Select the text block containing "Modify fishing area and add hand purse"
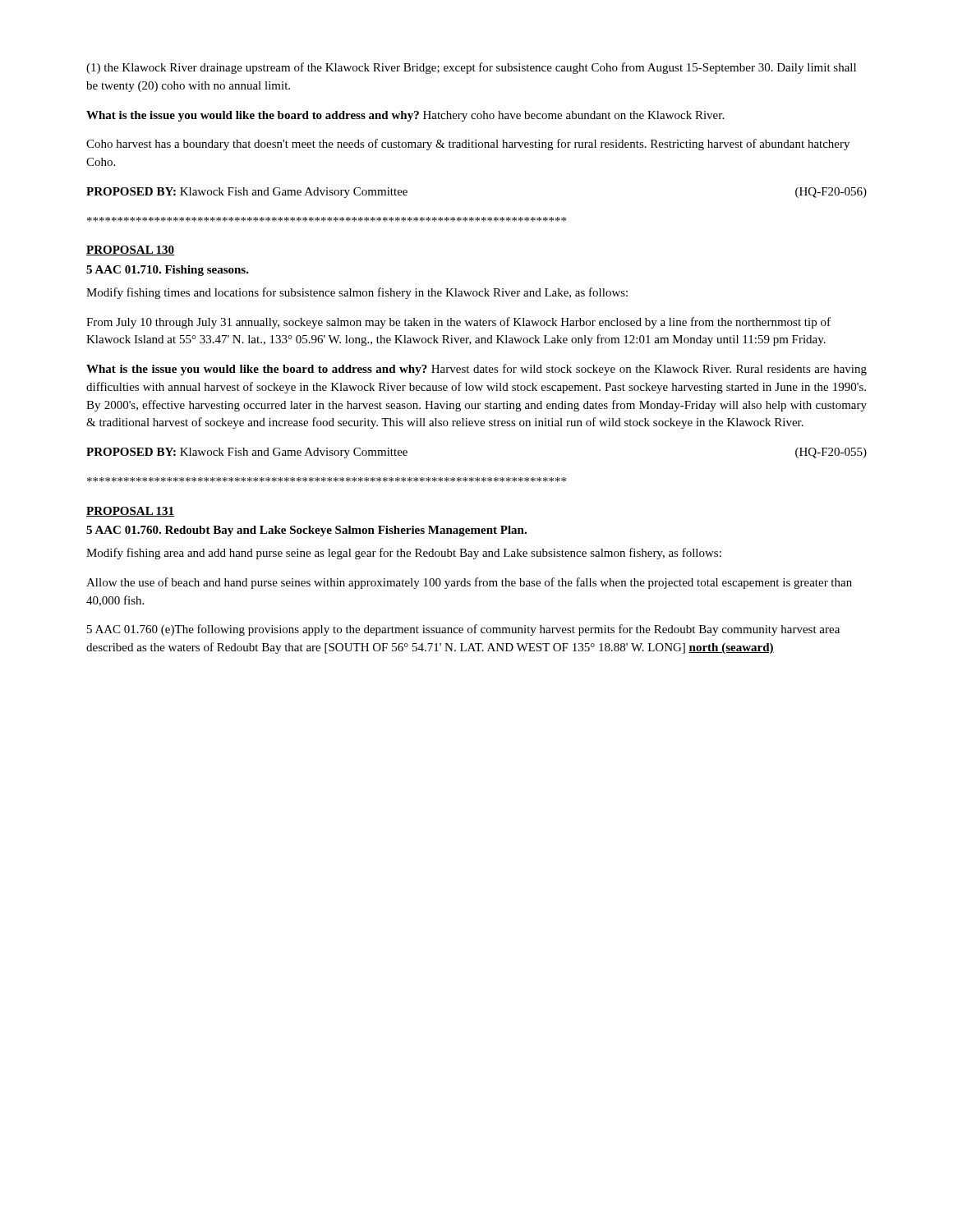 tap(404, 553)
